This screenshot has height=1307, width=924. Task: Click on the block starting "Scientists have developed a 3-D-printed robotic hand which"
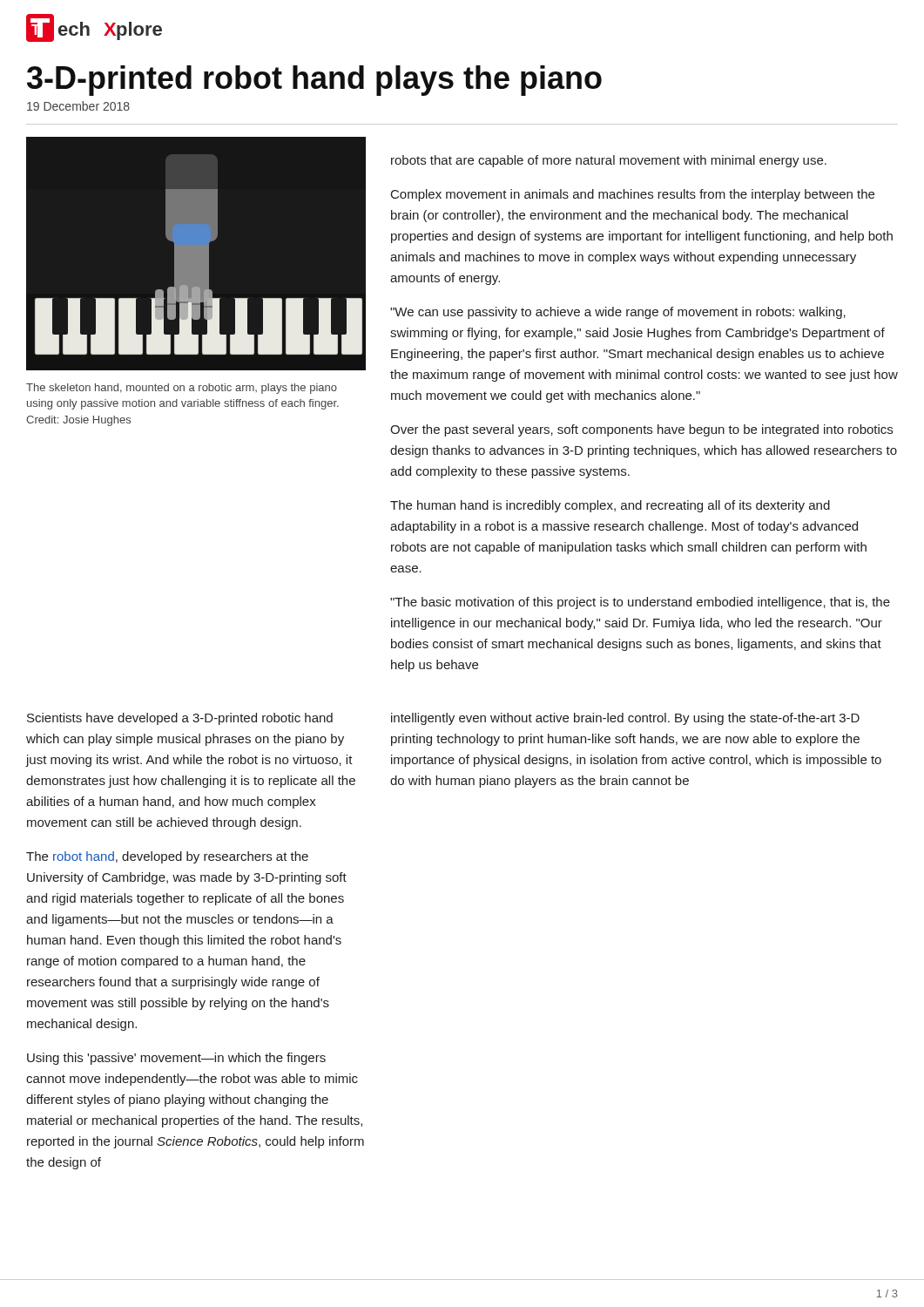point(196,770)
